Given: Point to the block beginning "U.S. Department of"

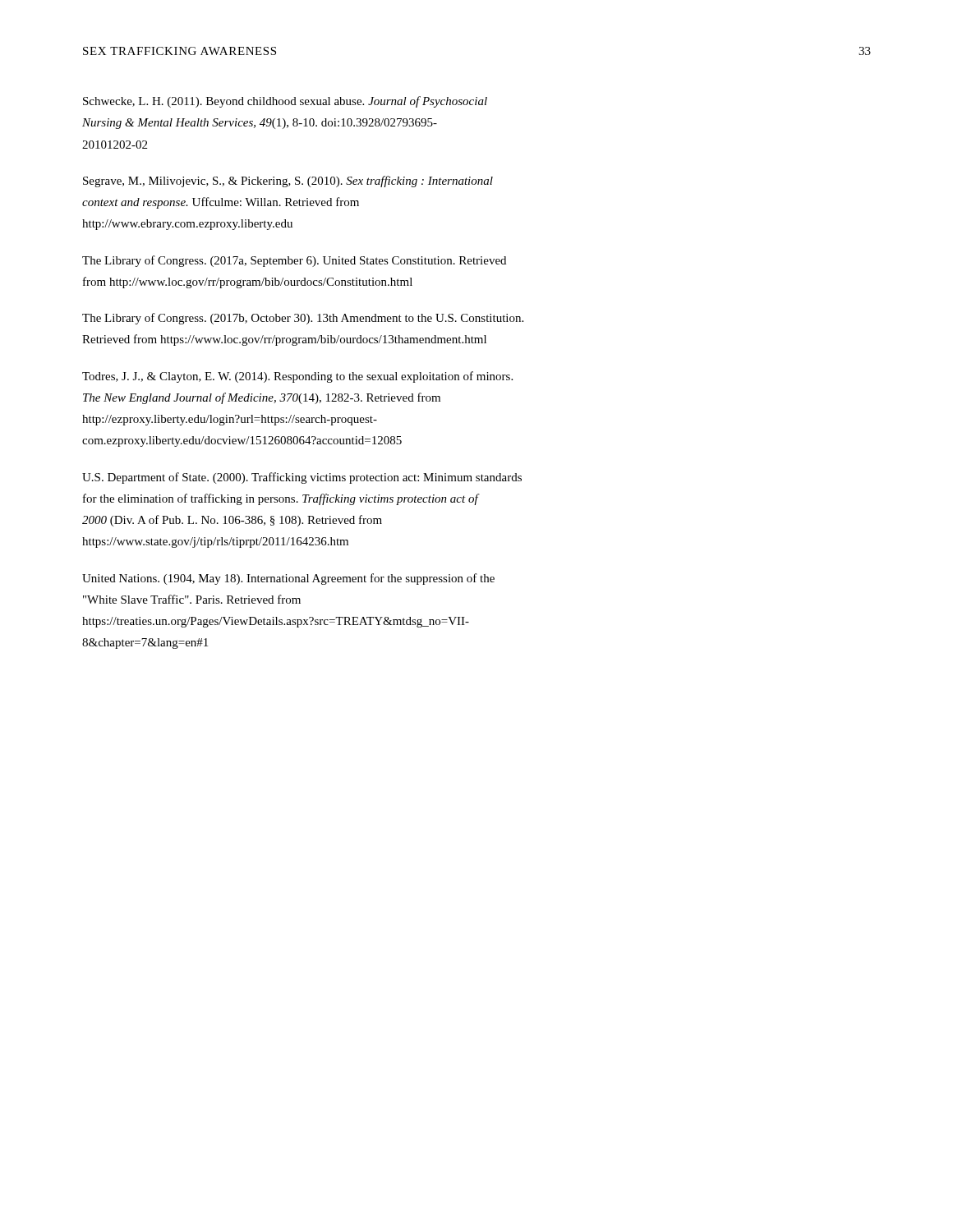Looking at the screenshot, I should coord(476,509).
